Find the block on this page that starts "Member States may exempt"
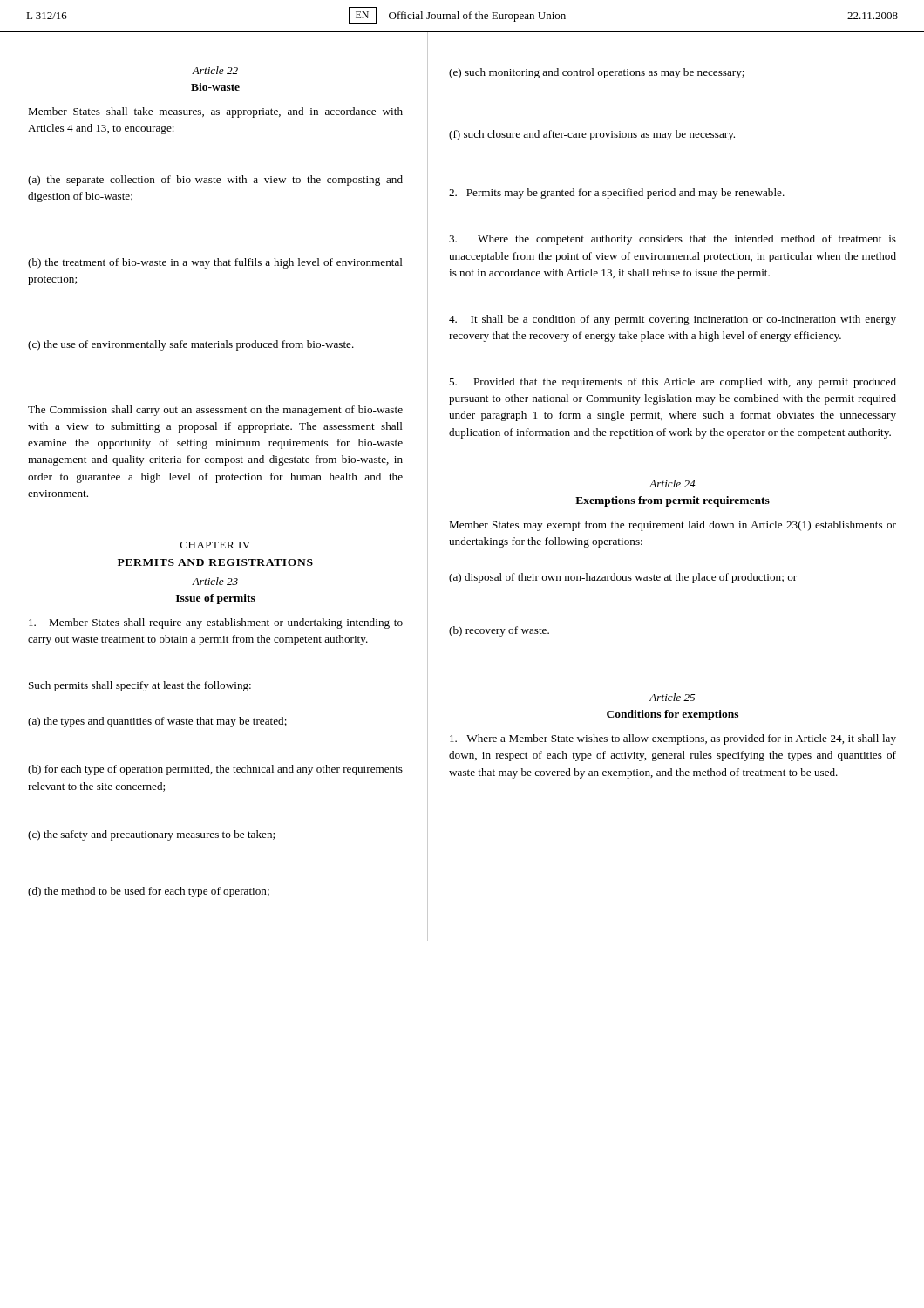The height and width of the screenshot is (1308, 924). pyautogui.click(x=672, y=533)
